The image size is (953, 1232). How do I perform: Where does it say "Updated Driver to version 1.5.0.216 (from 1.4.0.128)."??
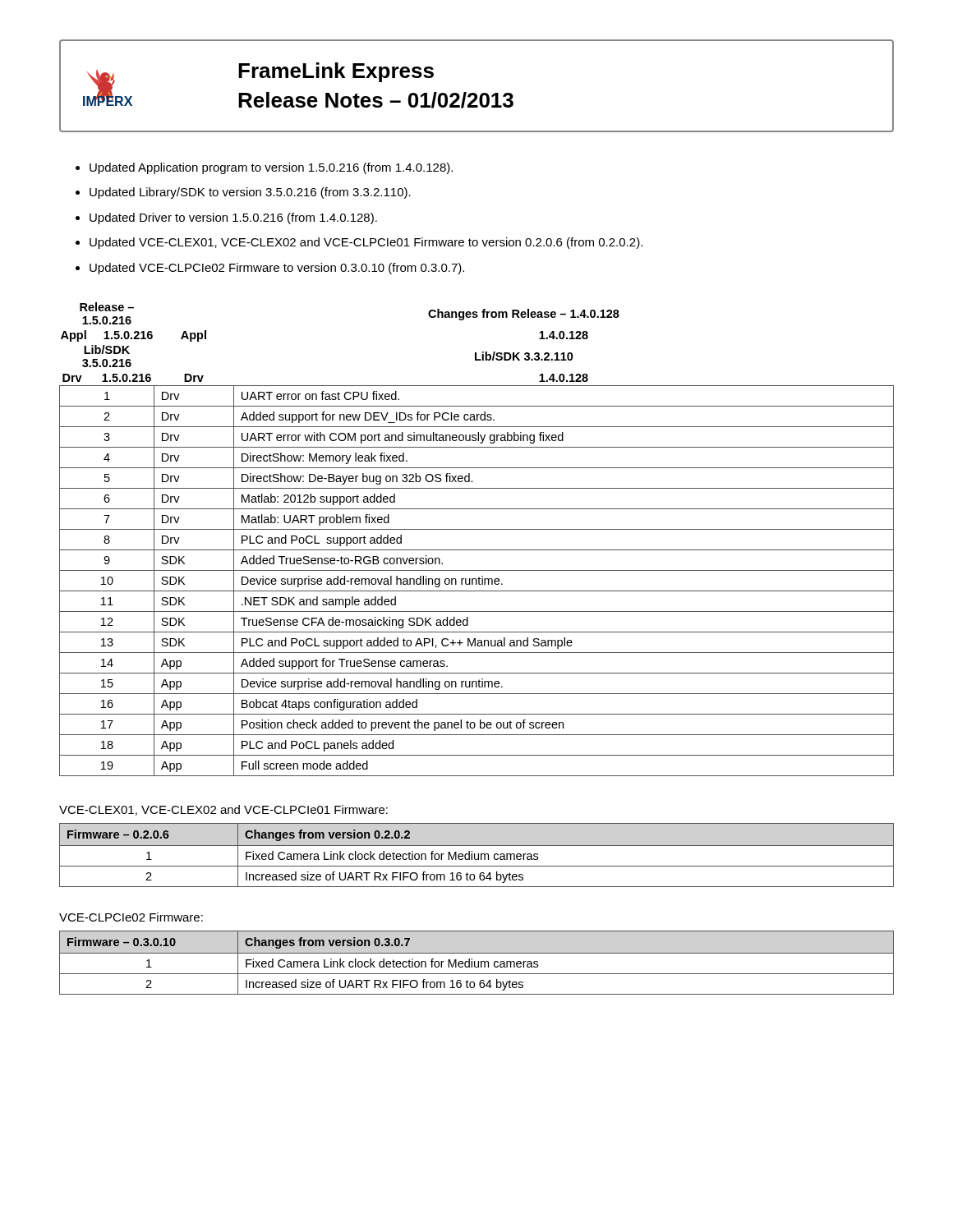(x=233, y=217)
